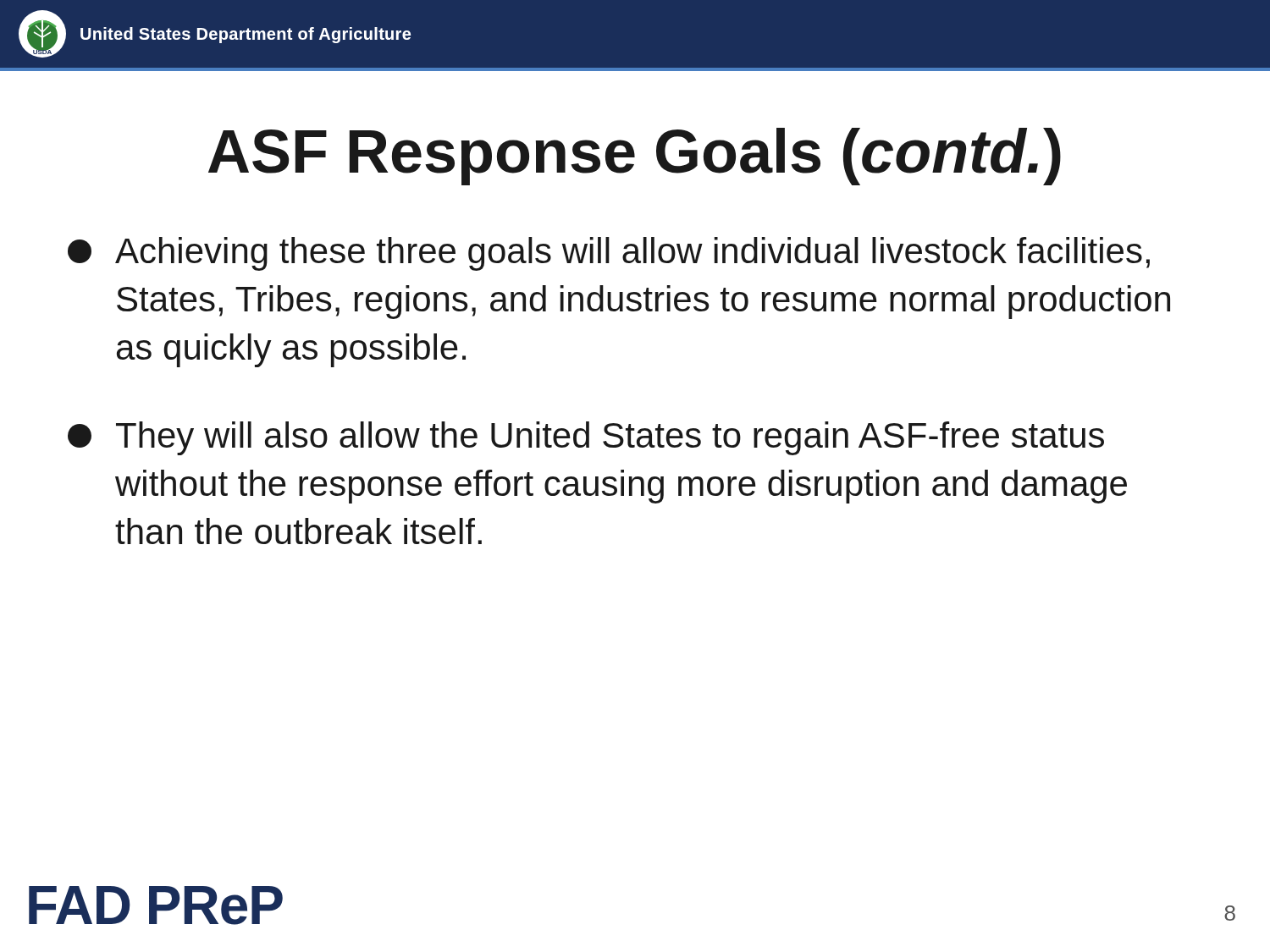
Task: Locate the list item with the text "They will also"
Action: pos(635,484)
